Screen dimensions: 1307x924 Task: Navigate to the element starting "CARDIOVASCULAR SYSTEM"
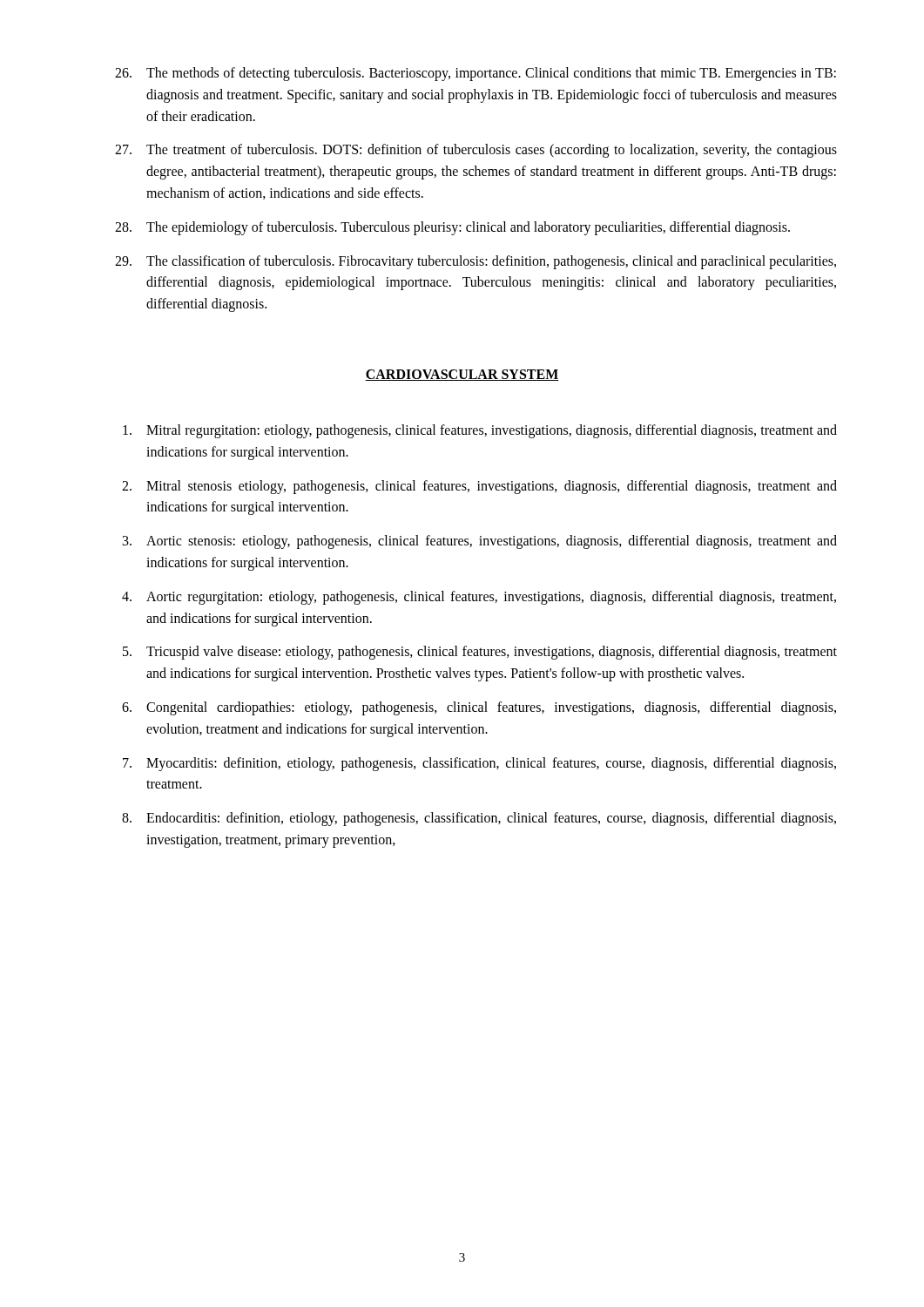click(462, 374)
